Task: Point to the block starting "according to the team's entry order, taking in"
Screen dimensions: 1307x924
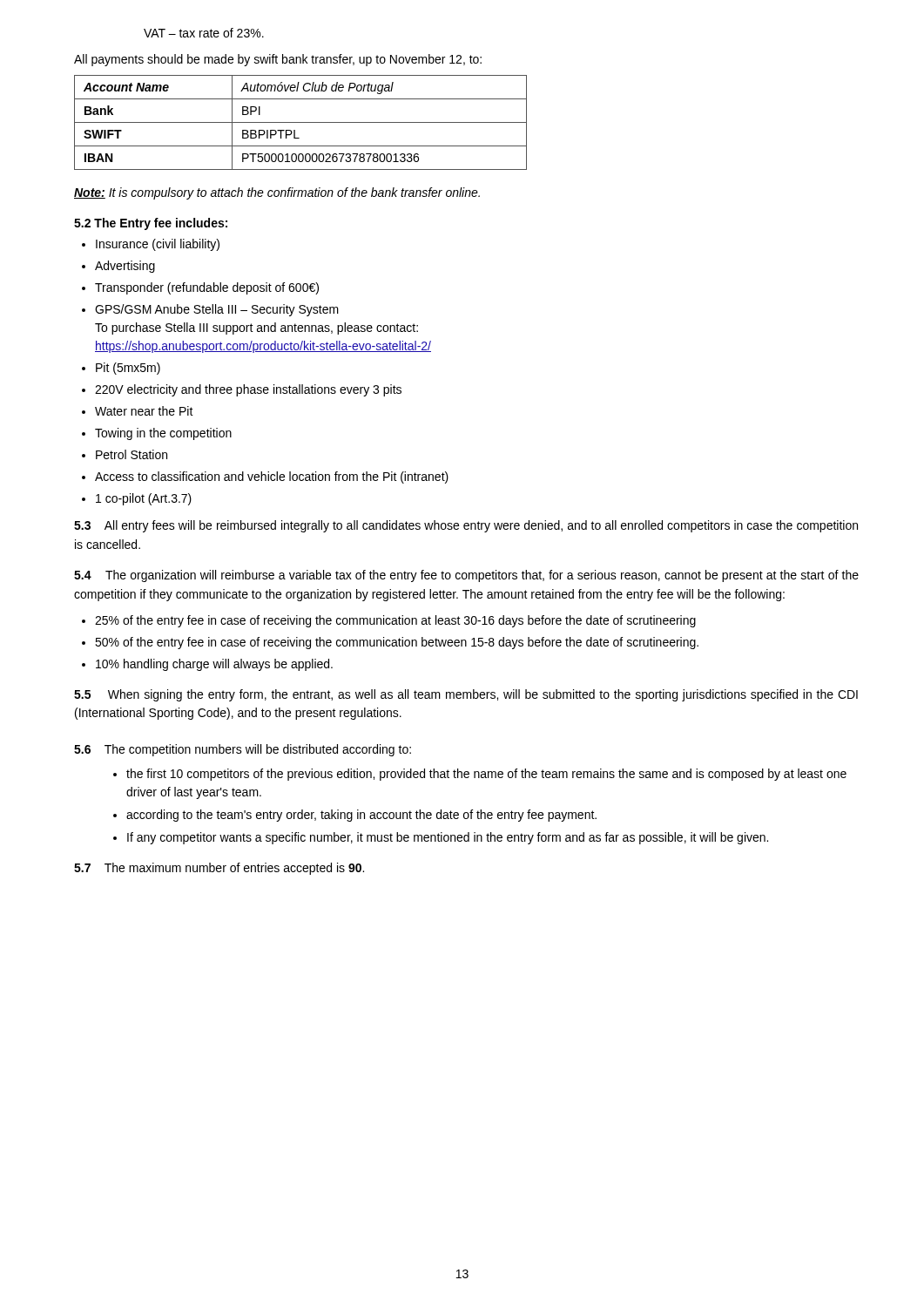Action: tap(492, 815)
